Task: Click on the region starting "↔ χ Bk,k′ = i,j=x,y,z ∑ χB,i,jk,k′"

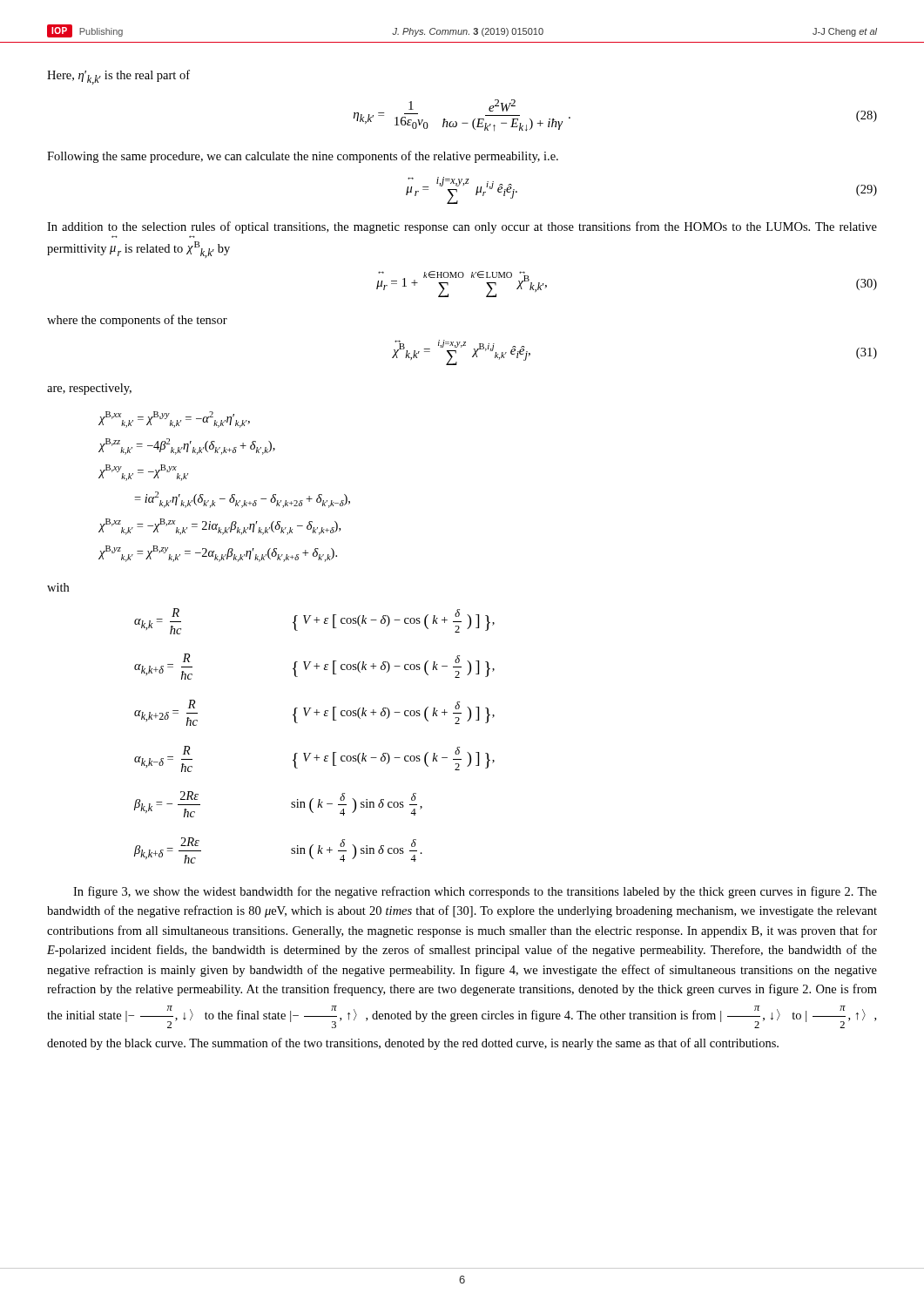Action: (x=452, y=351)
